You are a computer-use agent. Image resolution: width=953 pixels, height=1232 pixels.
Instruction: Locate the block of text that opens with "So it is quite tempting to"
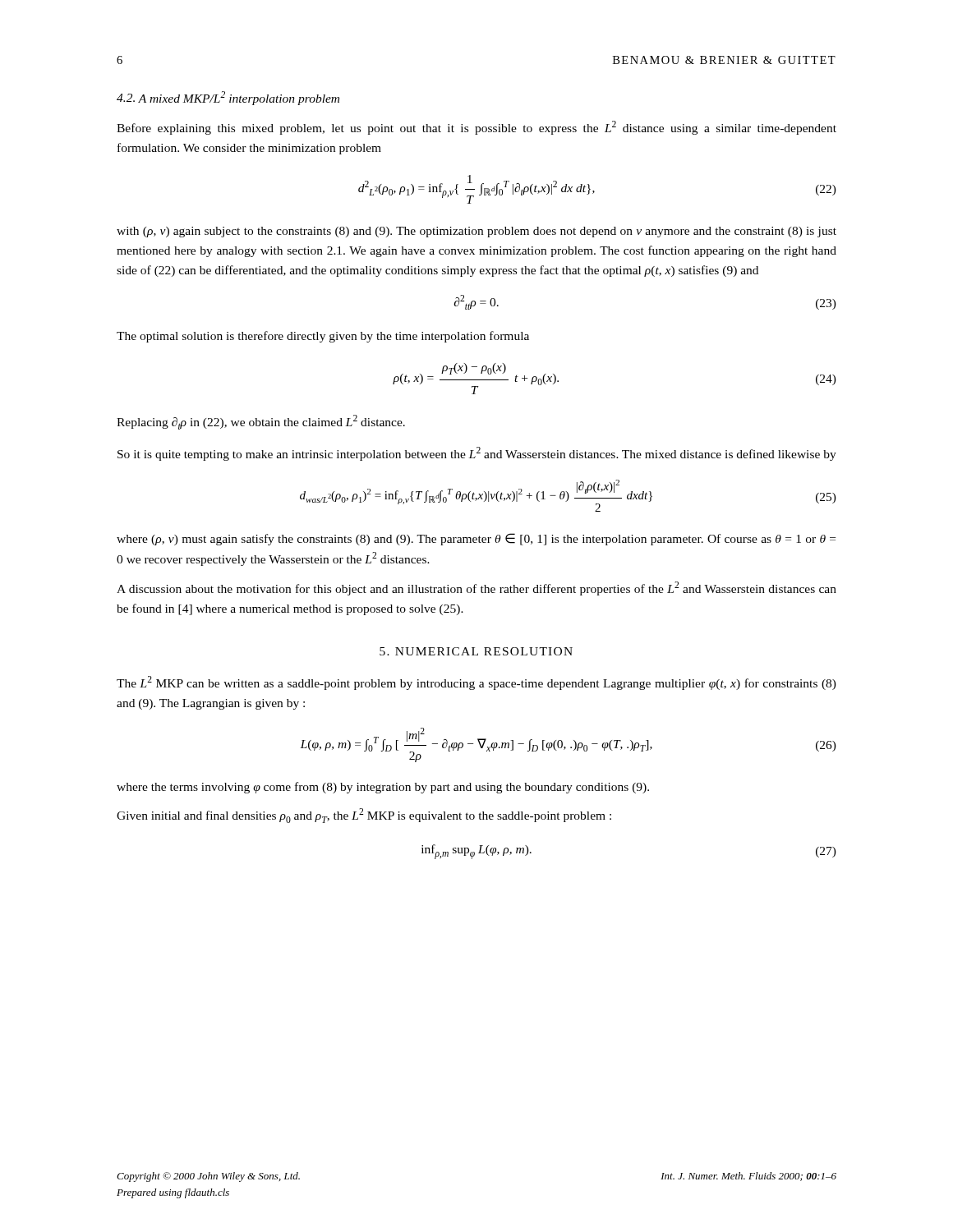476,453
